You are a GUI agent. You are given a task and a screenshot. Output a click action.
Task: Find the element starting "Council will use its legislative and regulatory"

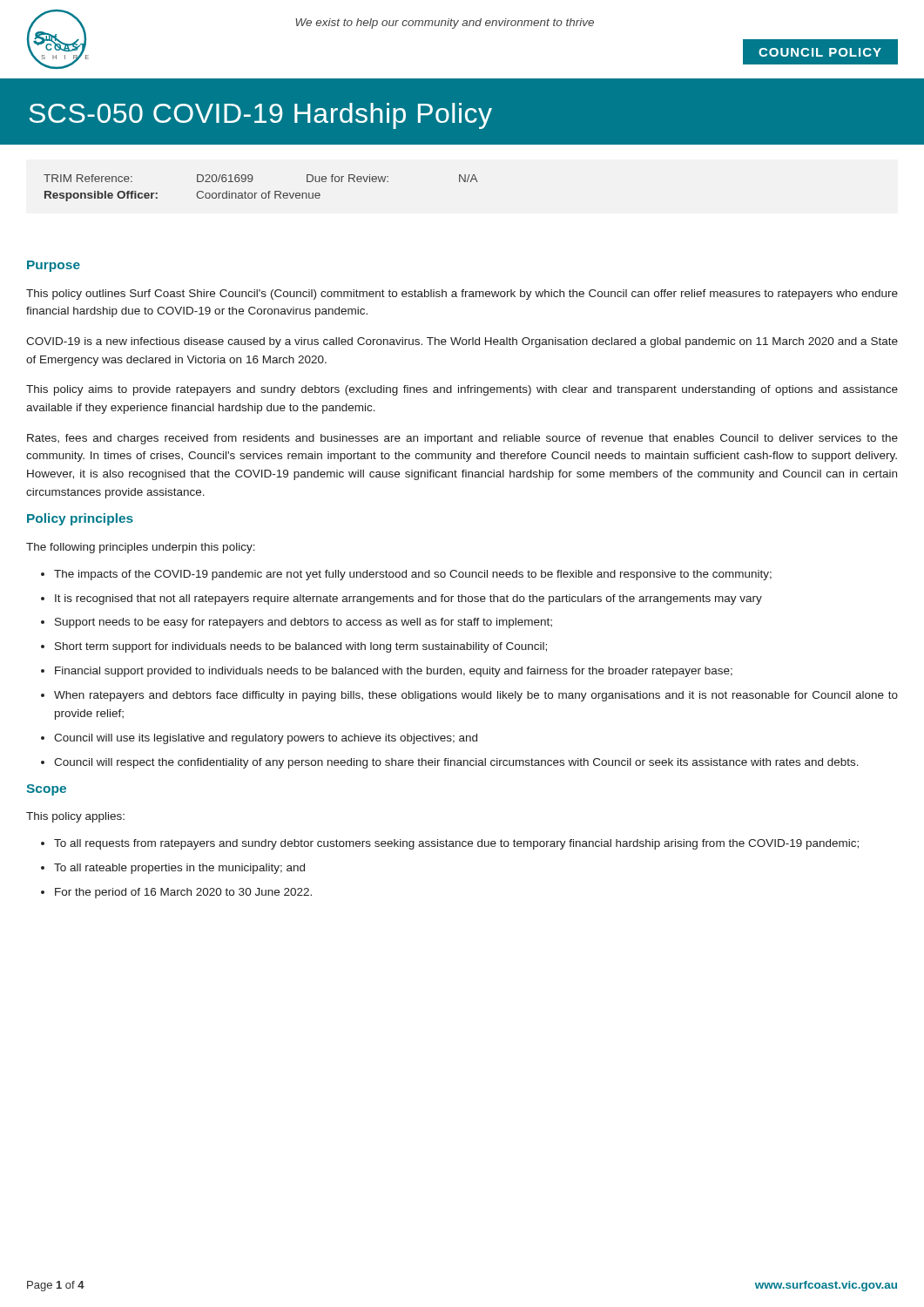266,738
